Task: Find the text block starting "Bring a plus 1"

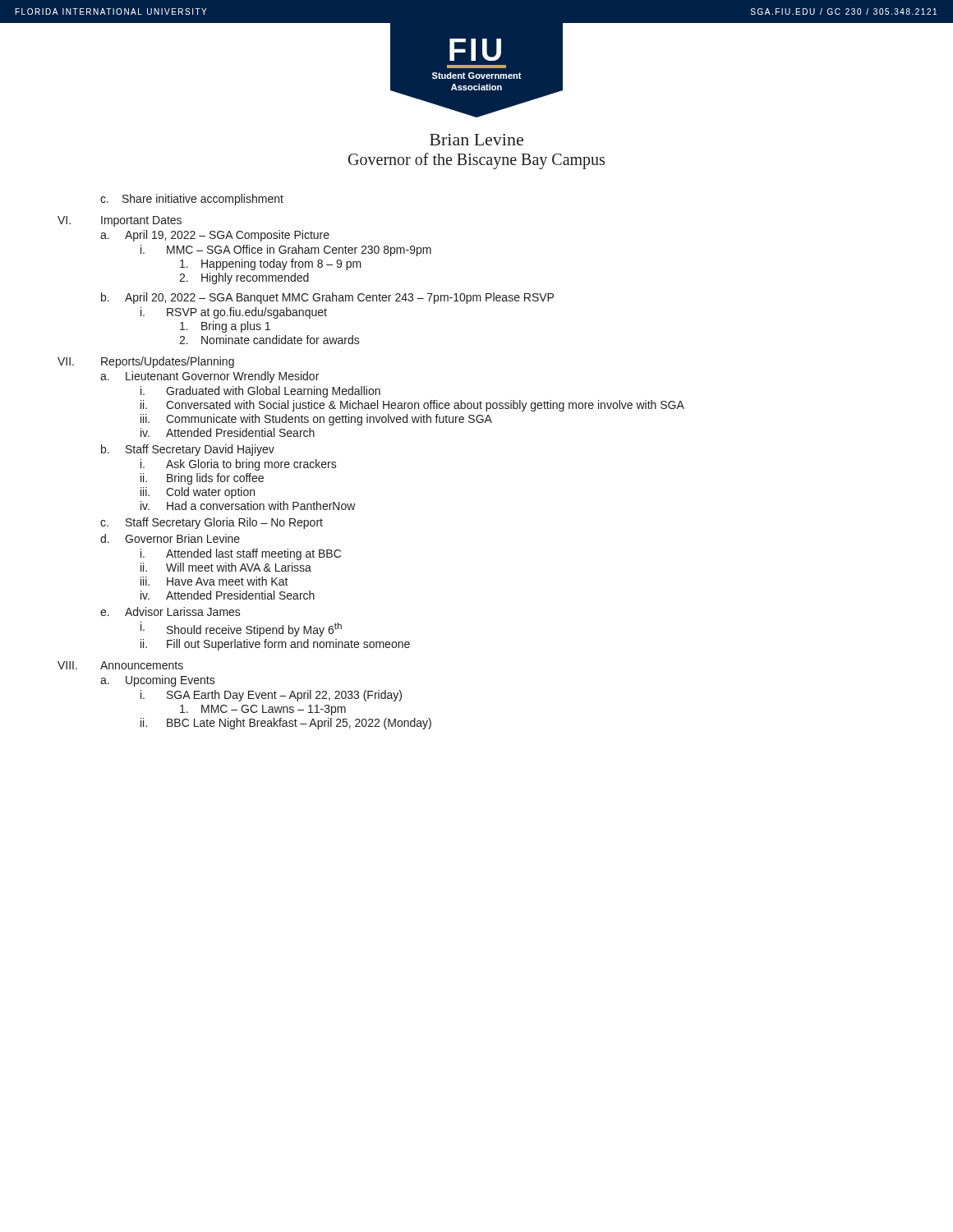Action: (x=225, y=326)
